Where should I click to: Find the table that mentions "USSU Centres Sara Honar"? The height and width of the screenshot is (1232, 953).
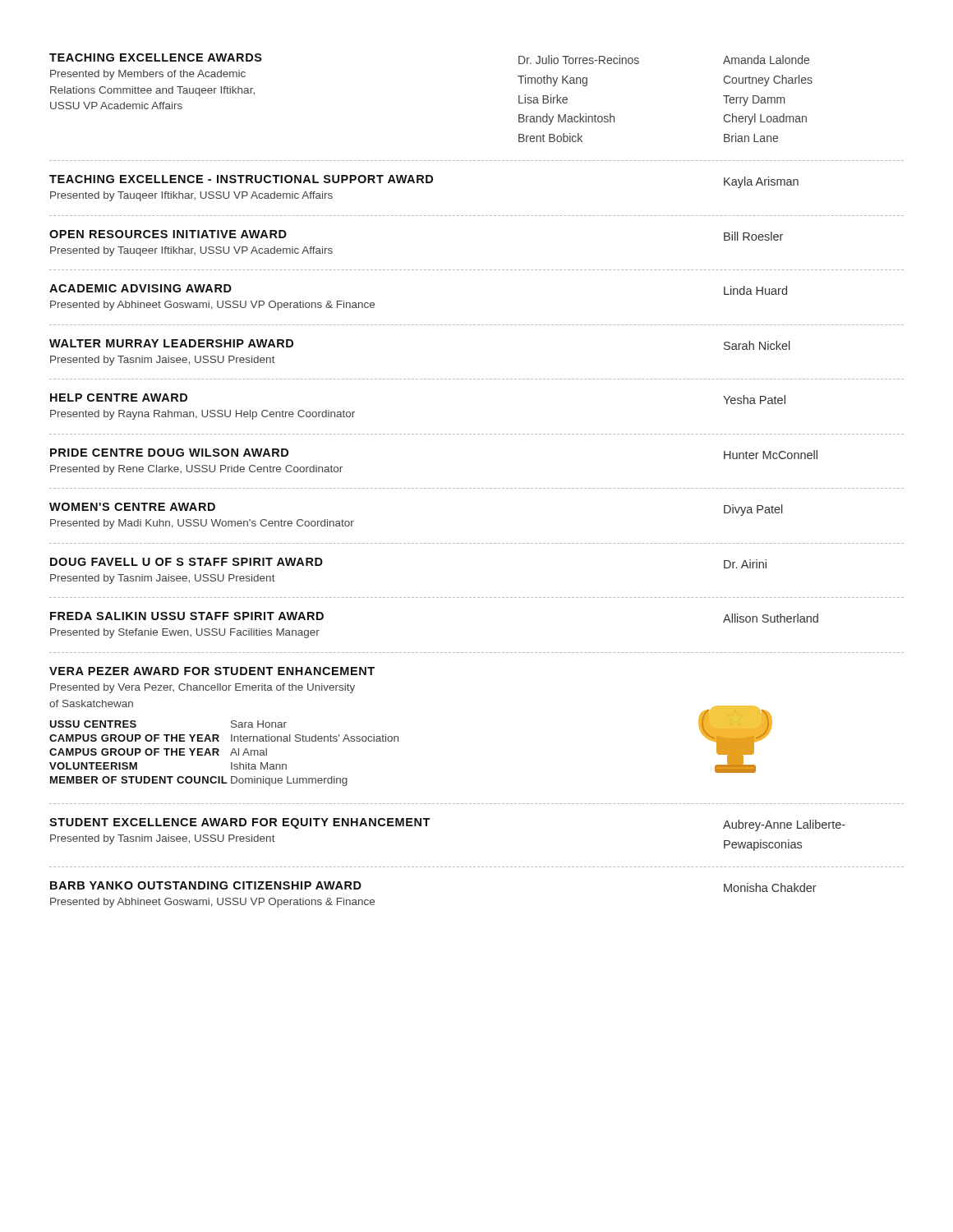click(279, 752)
